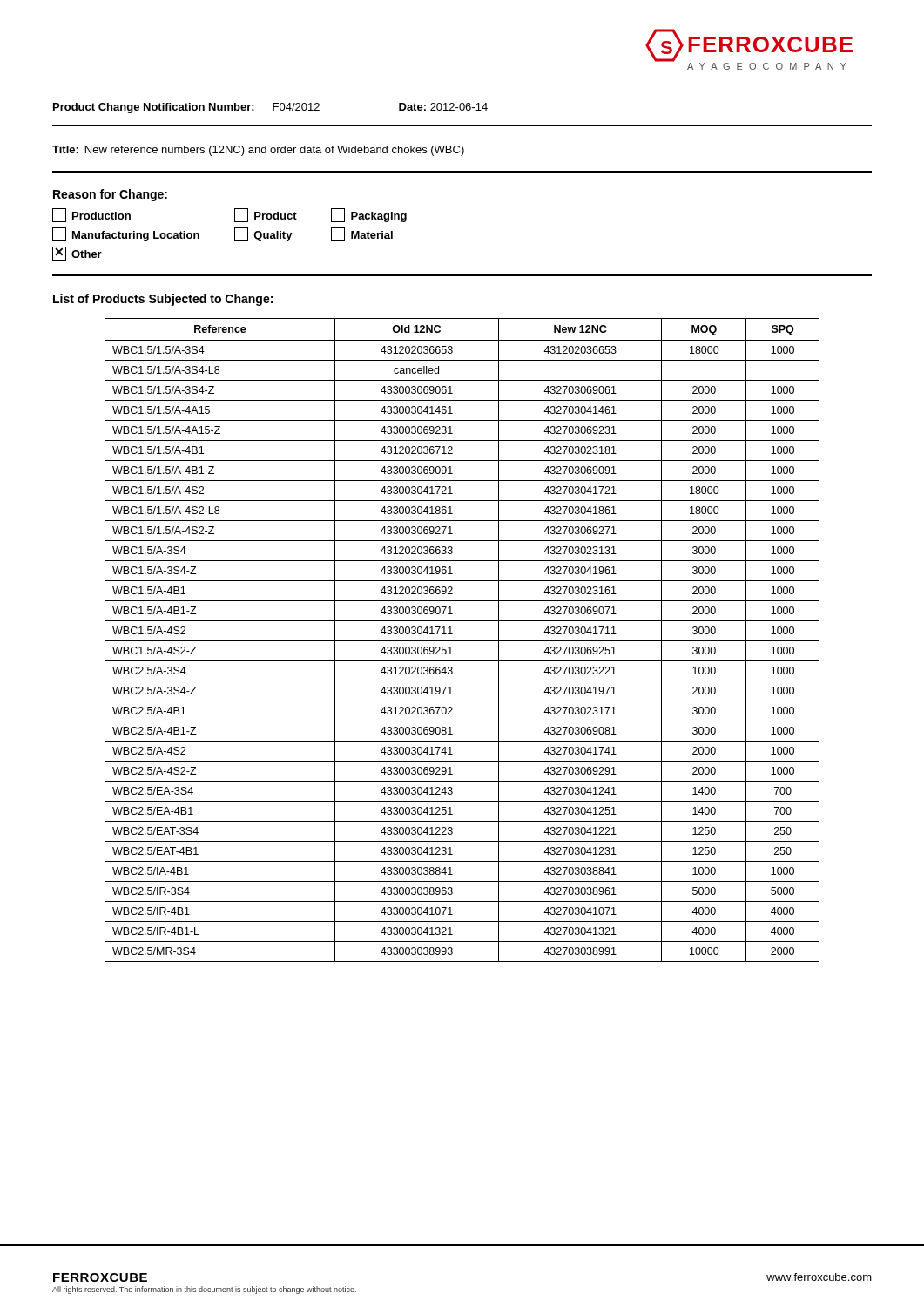This screenshot has height=1307, width=924.
Task: Locate the block of text that opens with "Reason for Change: Production"
Action: pyautogui.click(x=110, y=195)
